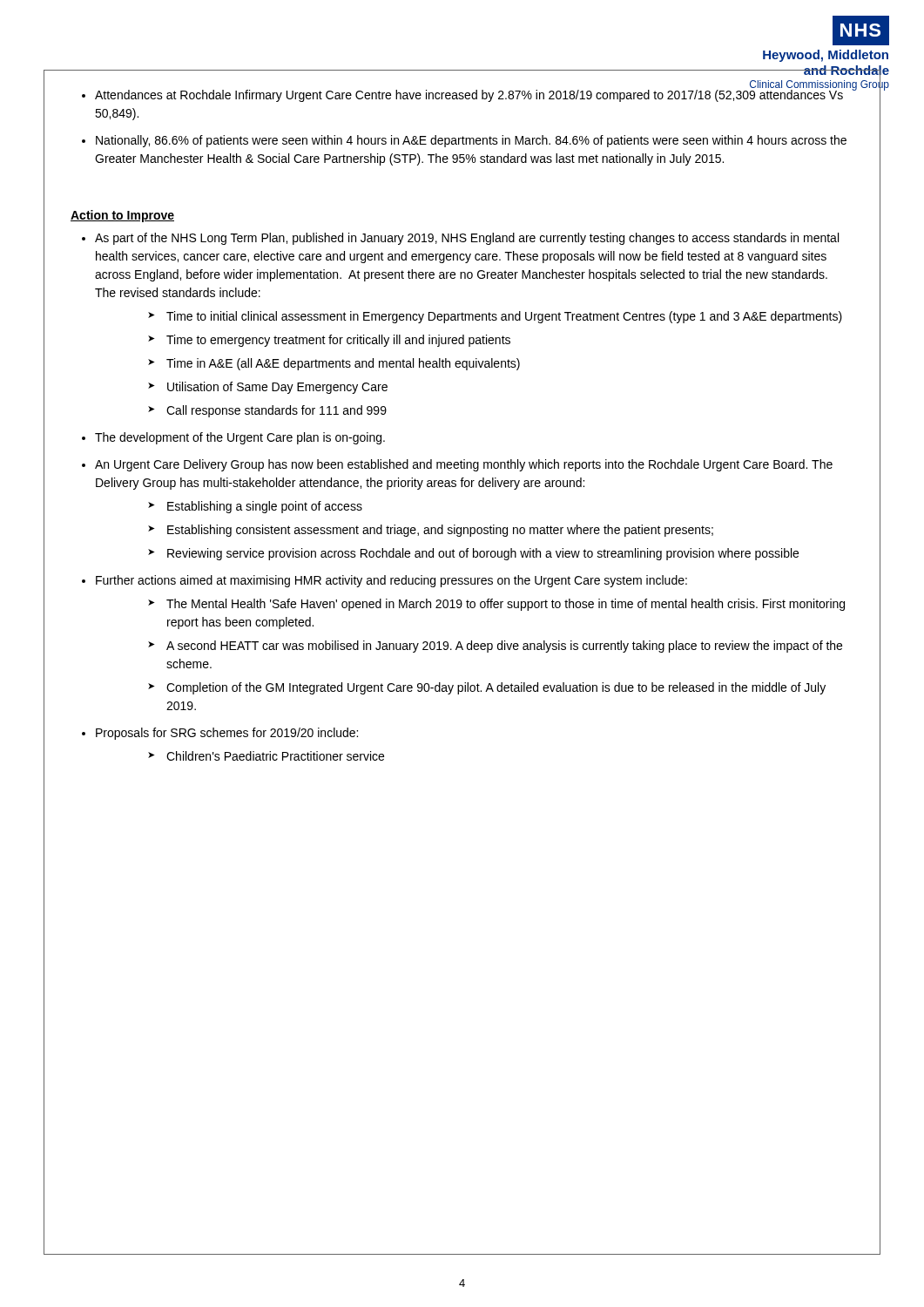Navigate to the region starting "Time to initial clinical assessment"

pos(504,316)
